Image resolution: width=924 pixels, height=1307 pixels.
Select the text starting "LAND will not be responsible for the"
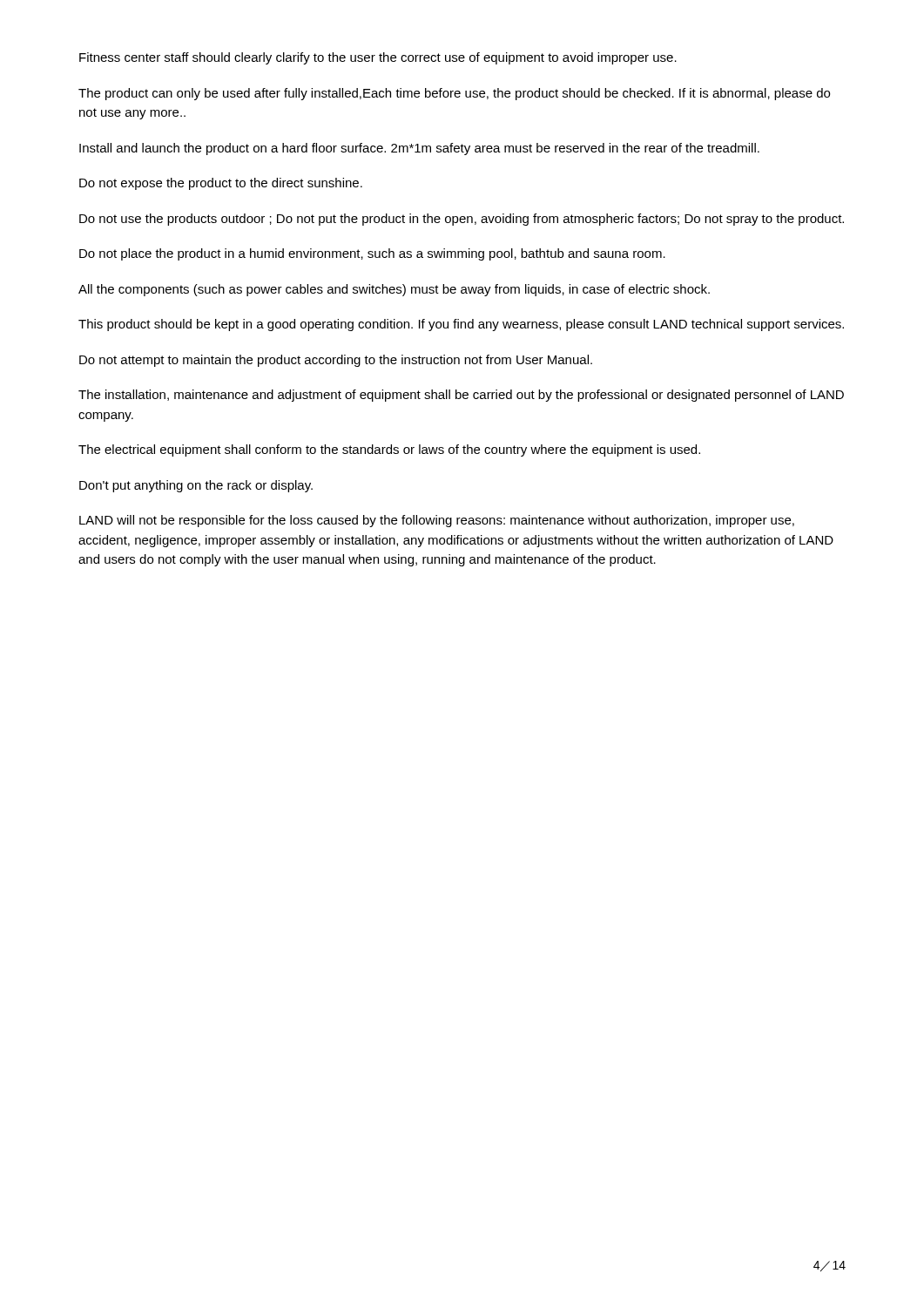tap(456, 539)
